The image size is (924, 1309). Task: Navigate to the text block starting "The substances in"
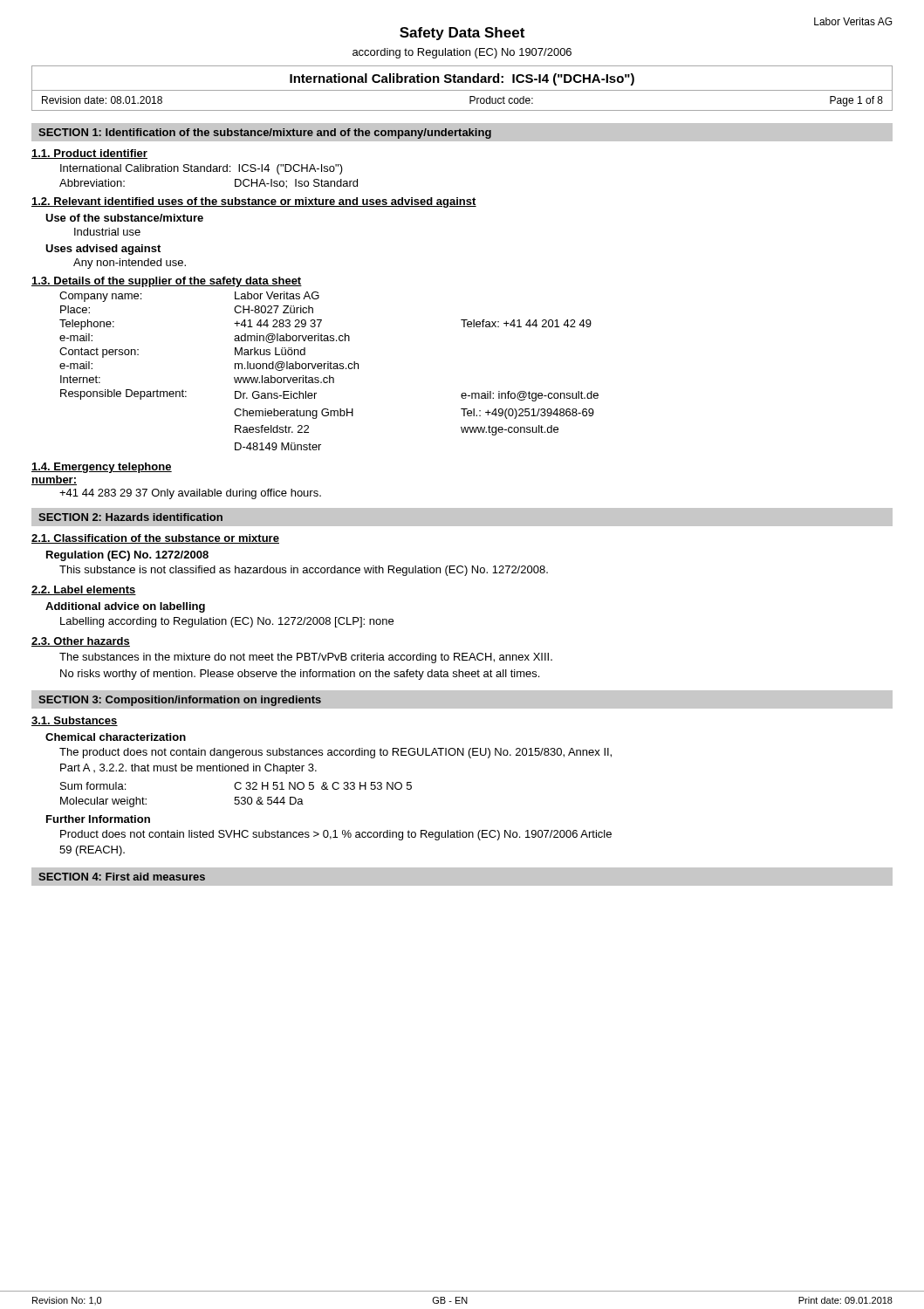(x=306, y=665)
